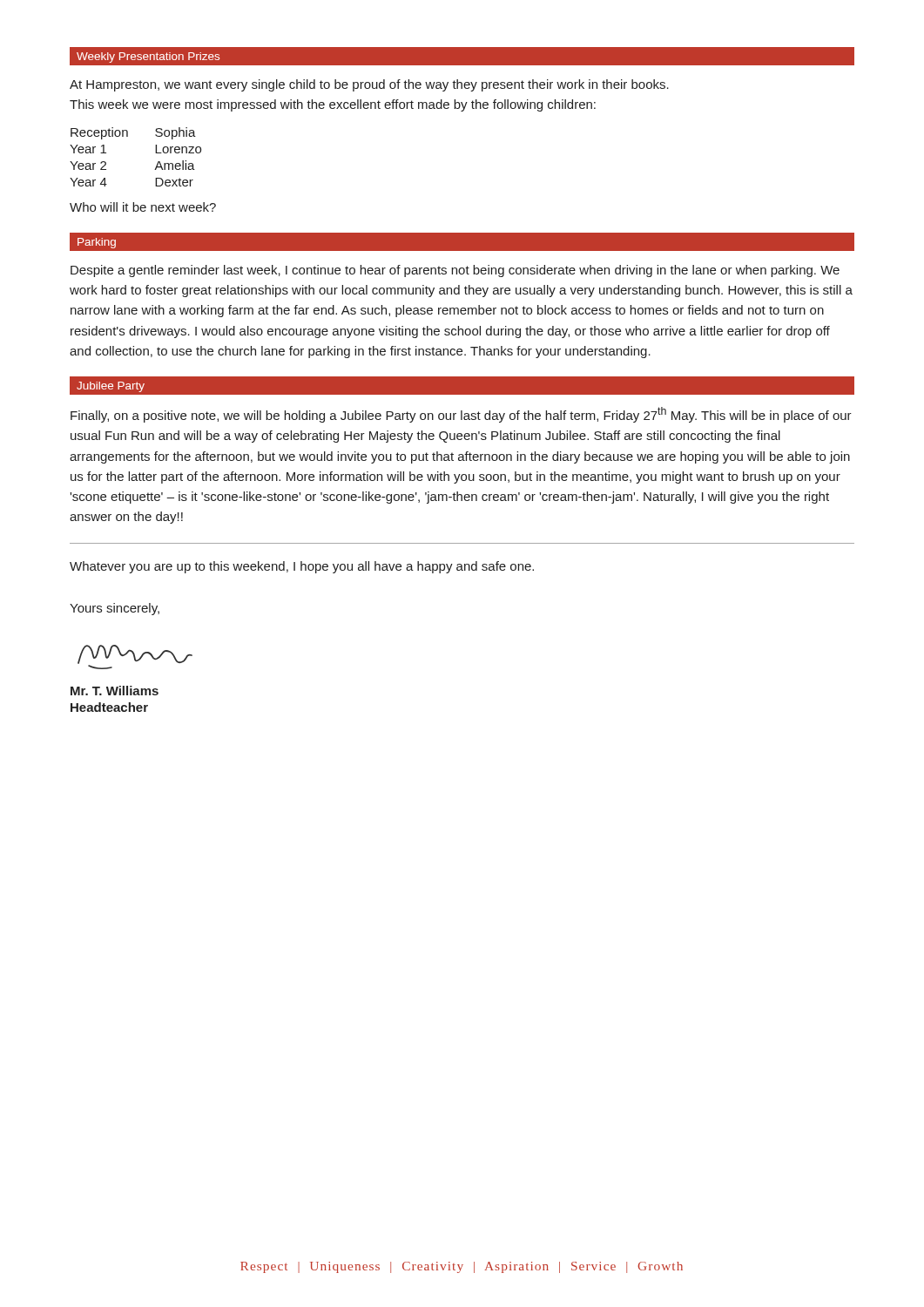Navigate to the passage starting "Who will it be"

pos(143,207)
